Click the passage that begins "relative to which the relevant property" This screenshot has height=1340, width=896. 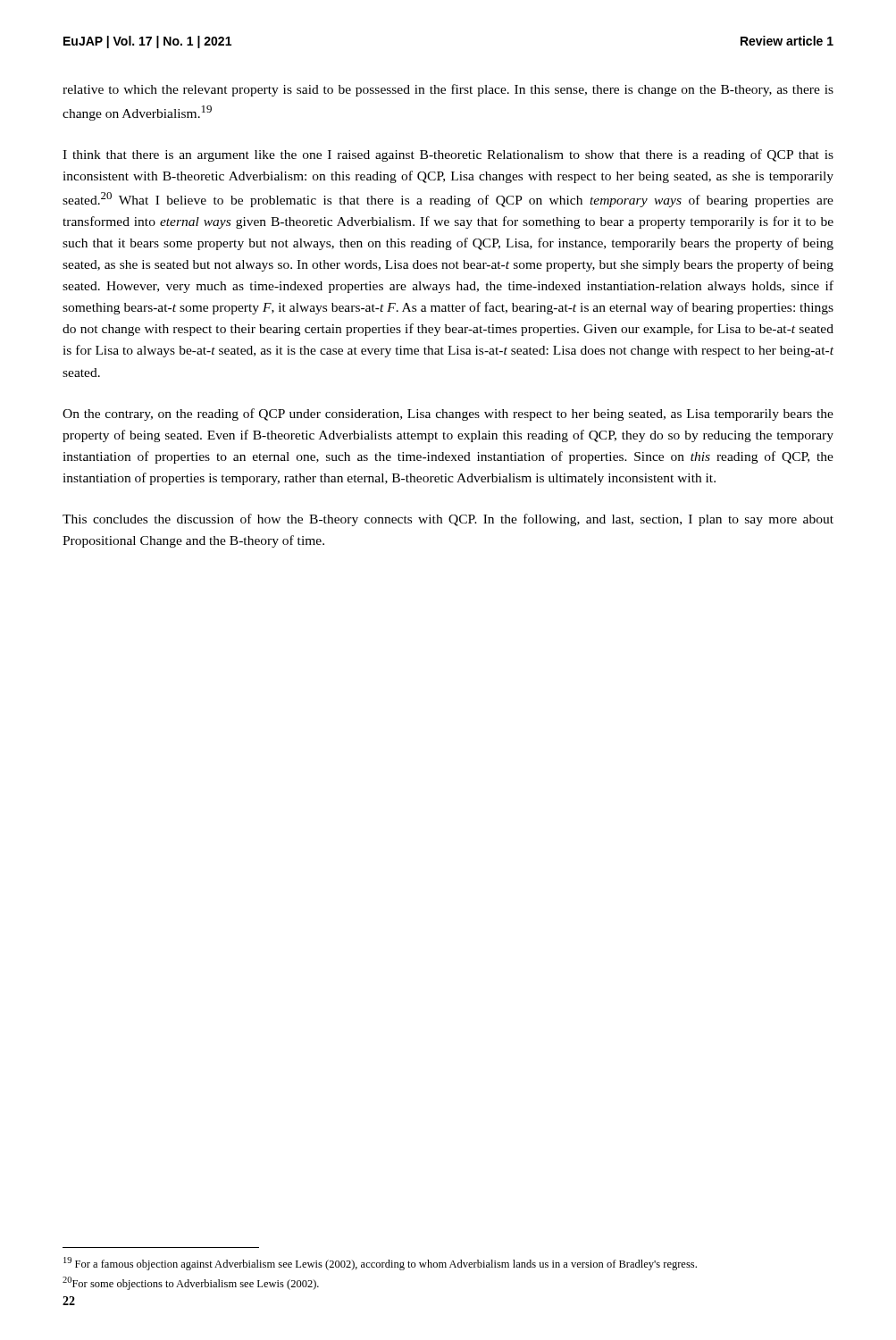448,101
